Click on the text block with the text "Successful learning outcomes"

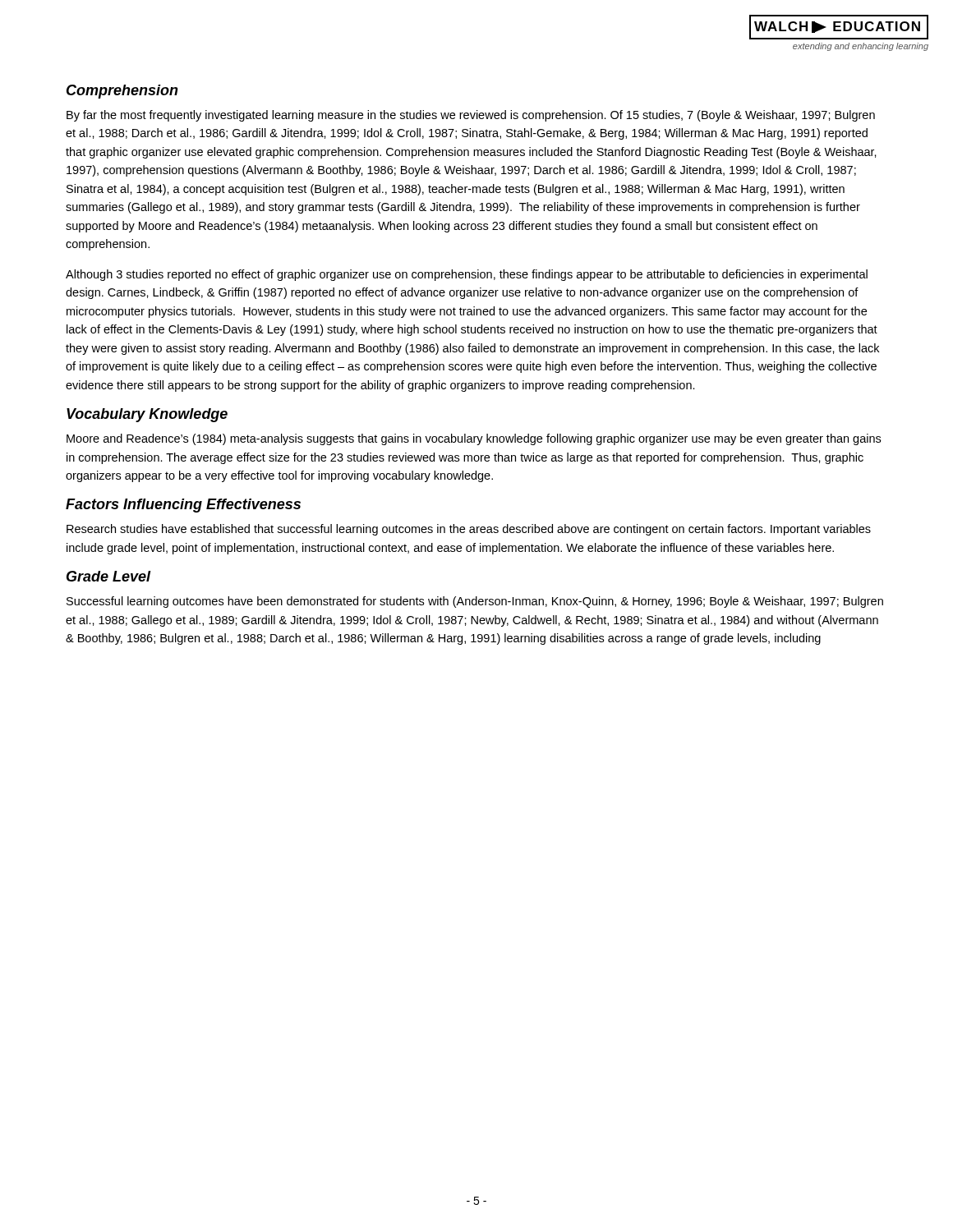click(475, 620)
